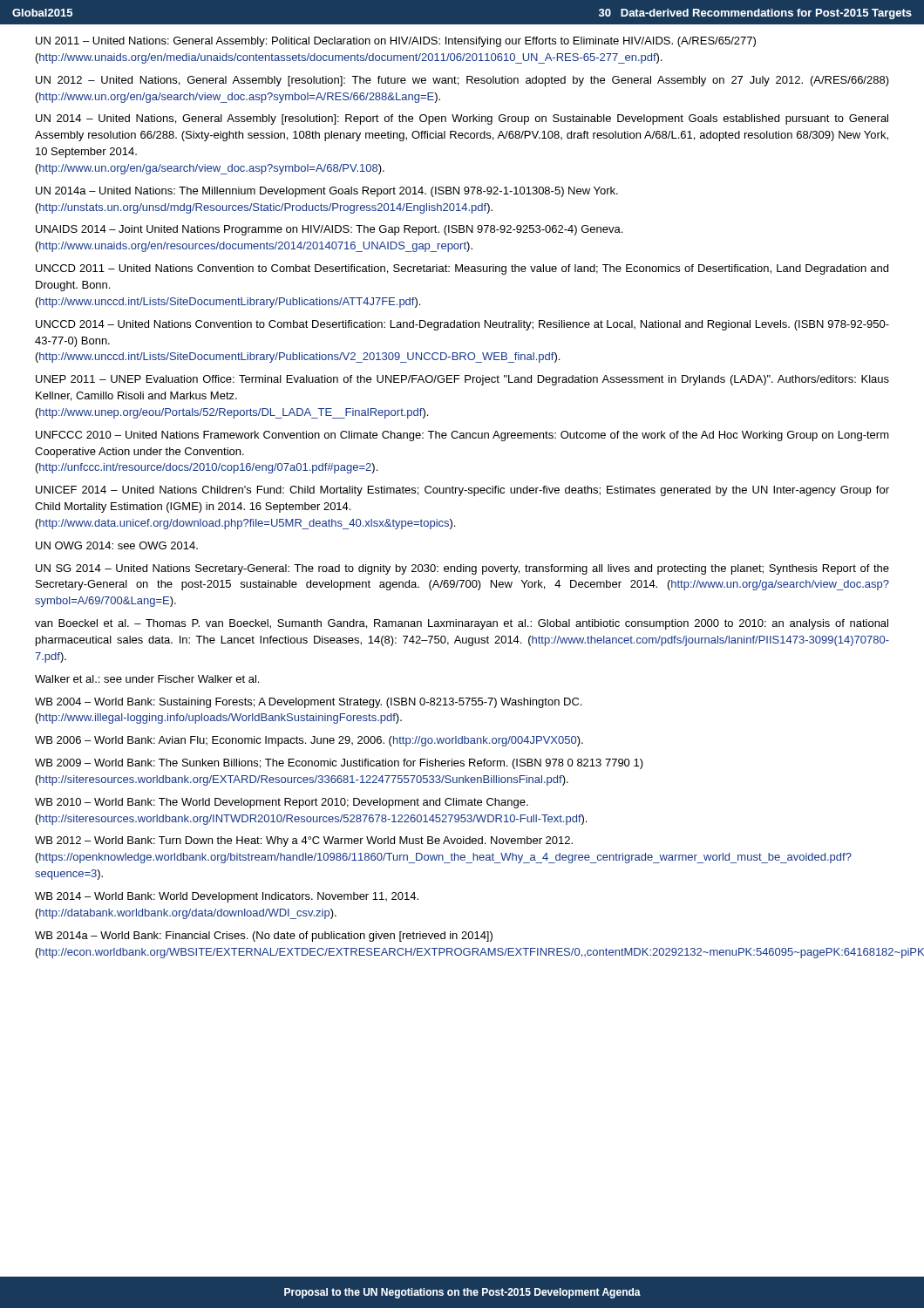Click on the list item that reads "UN 2014 – United"

pyautogui.click(x=462, y=143)
